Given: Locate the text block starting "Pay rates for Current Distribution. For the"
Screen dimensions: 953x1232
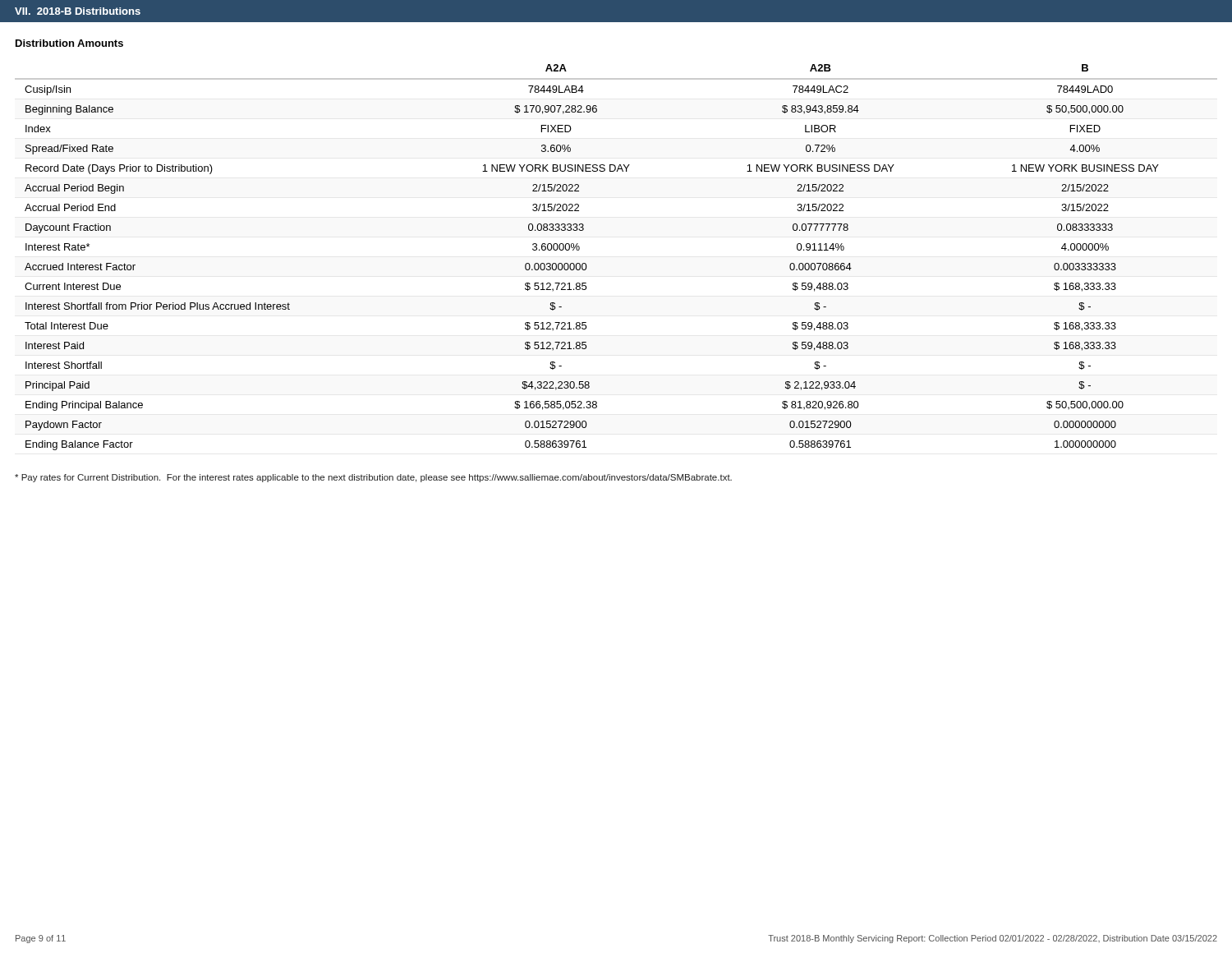Looking at the screenshot, I should (x=374, y=477).
